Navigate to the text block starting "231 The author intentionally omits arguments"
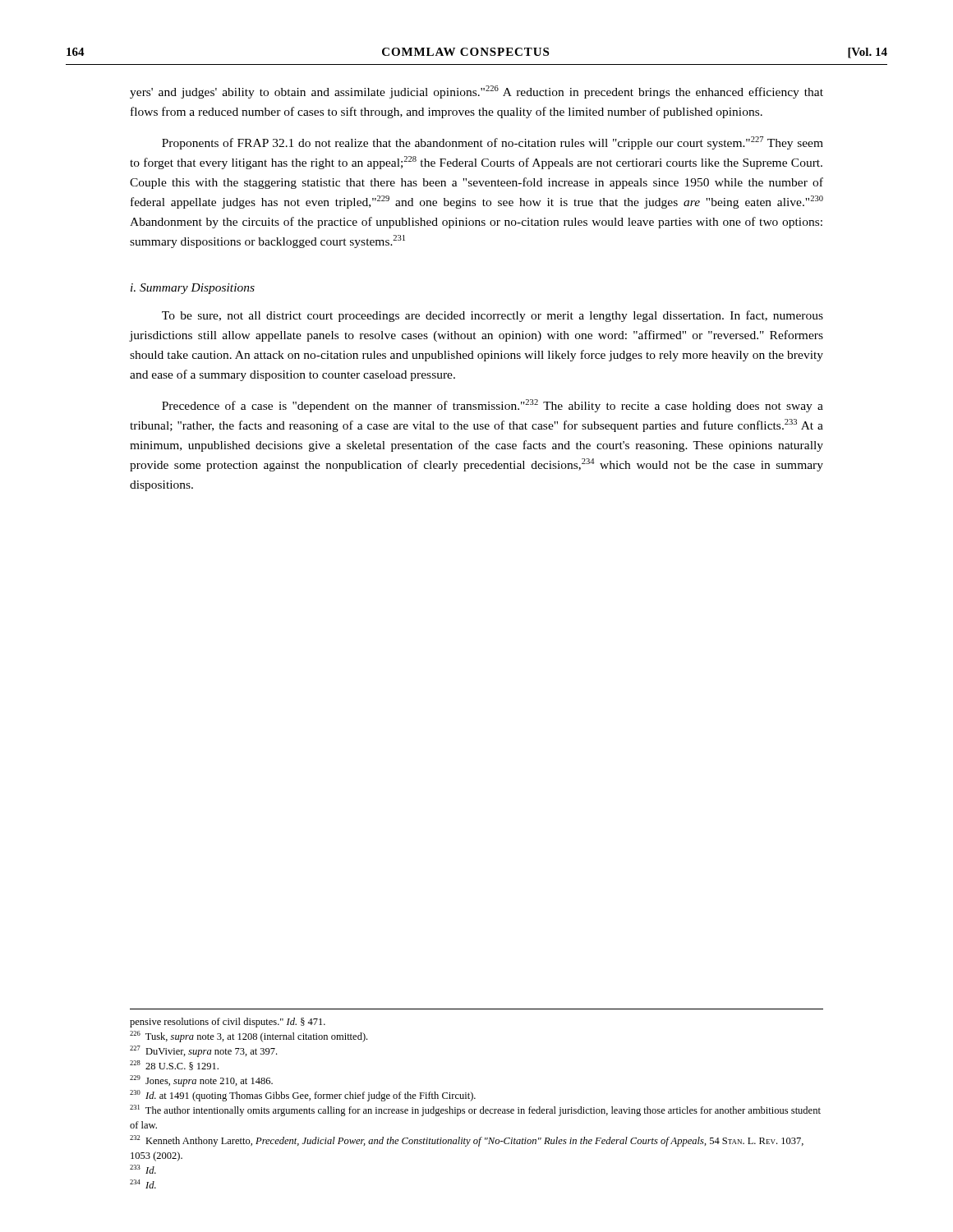 475,1117
